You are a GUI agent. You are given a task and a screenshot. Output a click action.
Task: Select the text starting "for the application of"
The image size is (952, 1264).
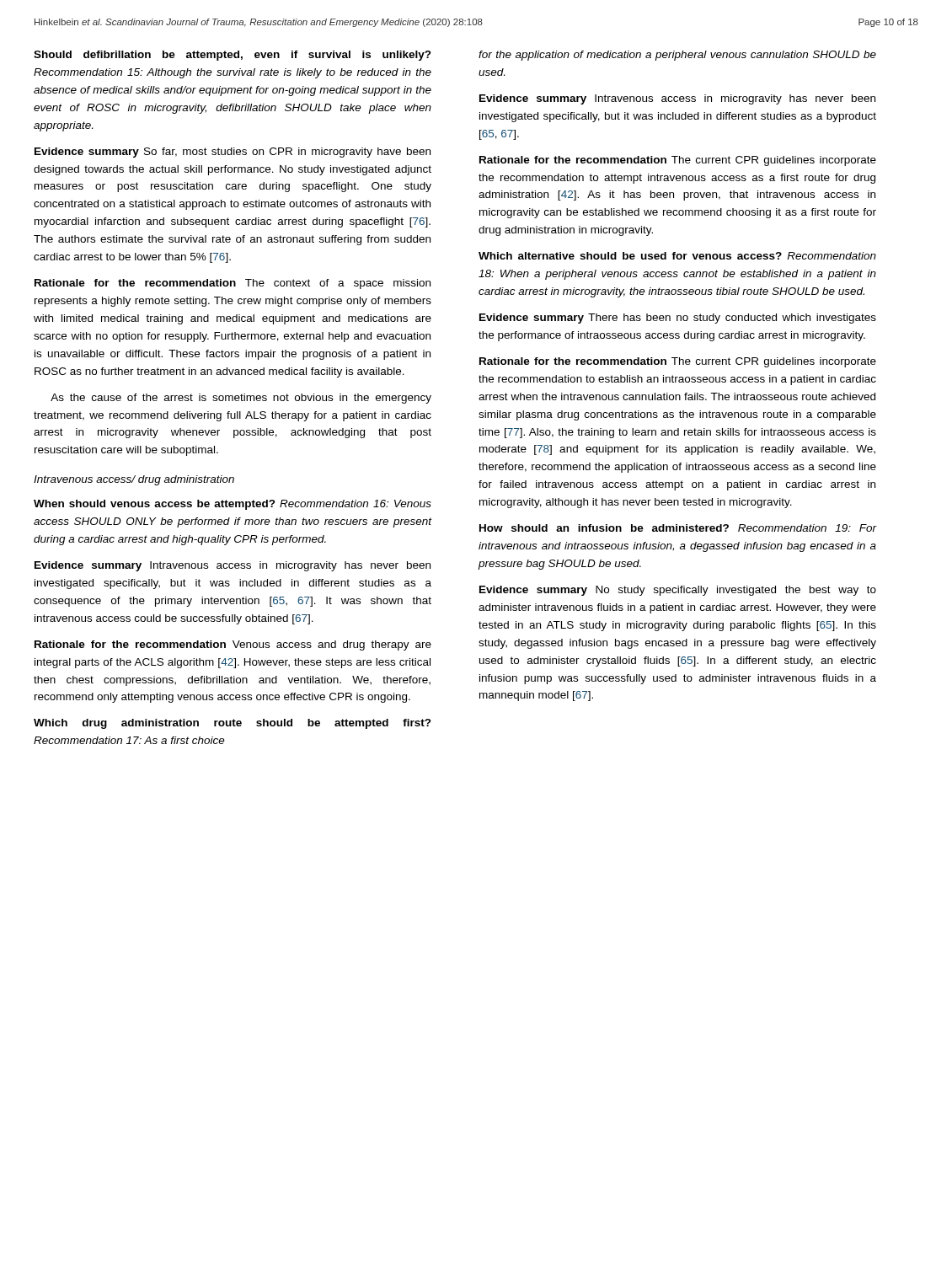pyautogui.click(x=677, y=64)
